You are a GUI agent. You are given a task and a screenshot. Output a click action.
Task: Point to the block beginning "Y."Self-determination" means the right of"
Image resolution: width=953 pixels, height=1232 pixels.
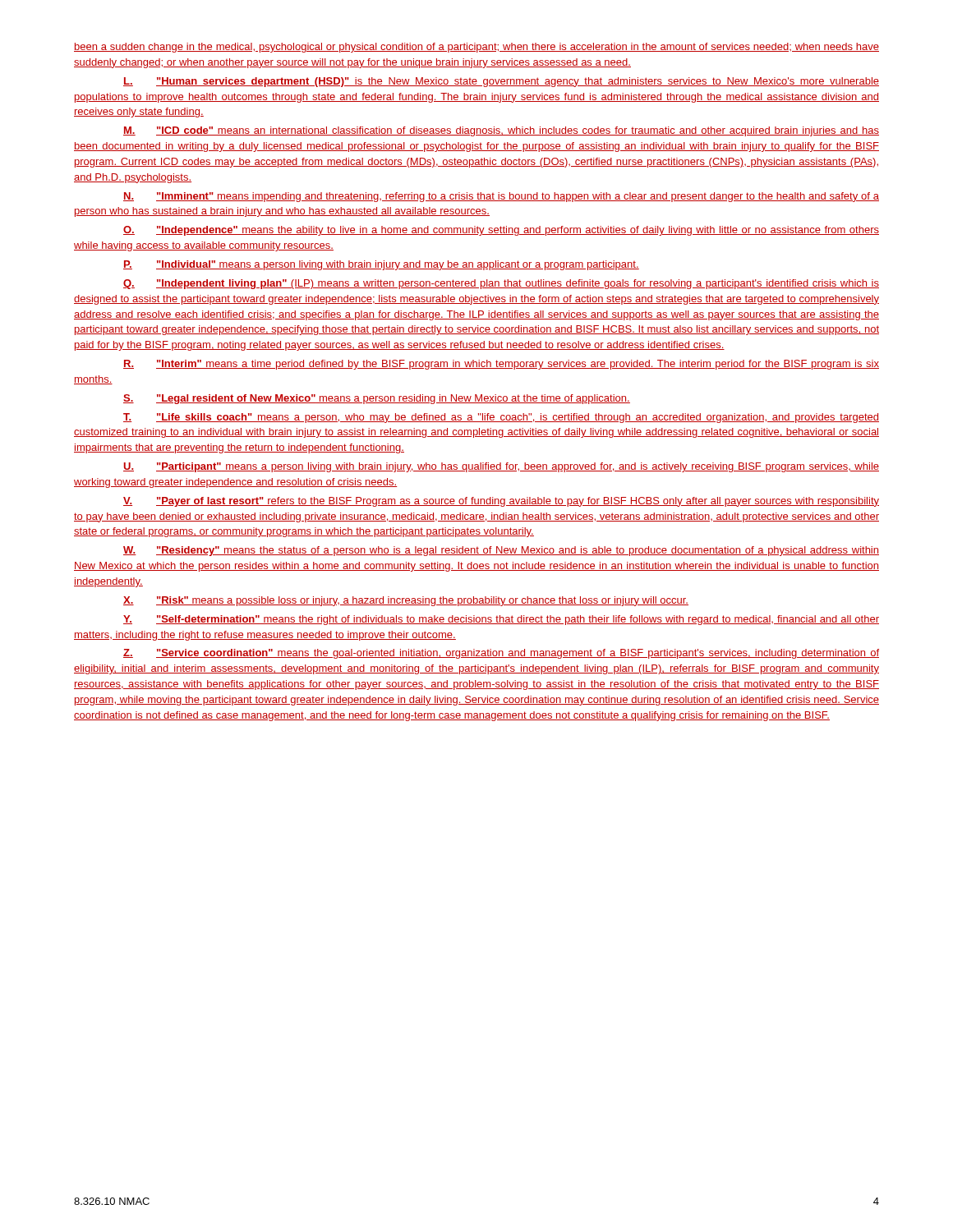point(476,627)
